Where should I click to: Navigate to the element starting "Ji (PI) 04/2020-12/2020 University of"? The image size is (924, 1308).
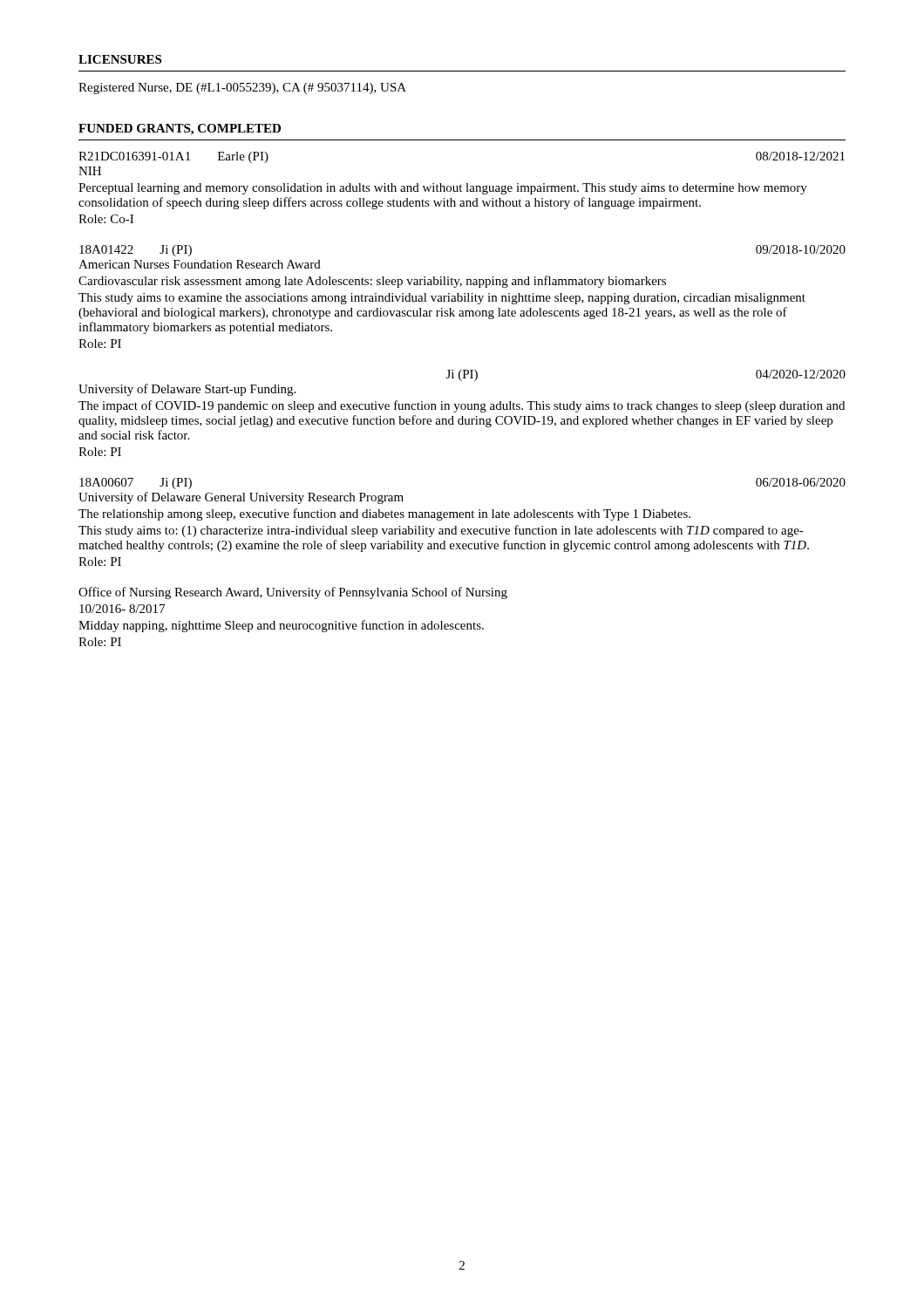coord(462,413)
